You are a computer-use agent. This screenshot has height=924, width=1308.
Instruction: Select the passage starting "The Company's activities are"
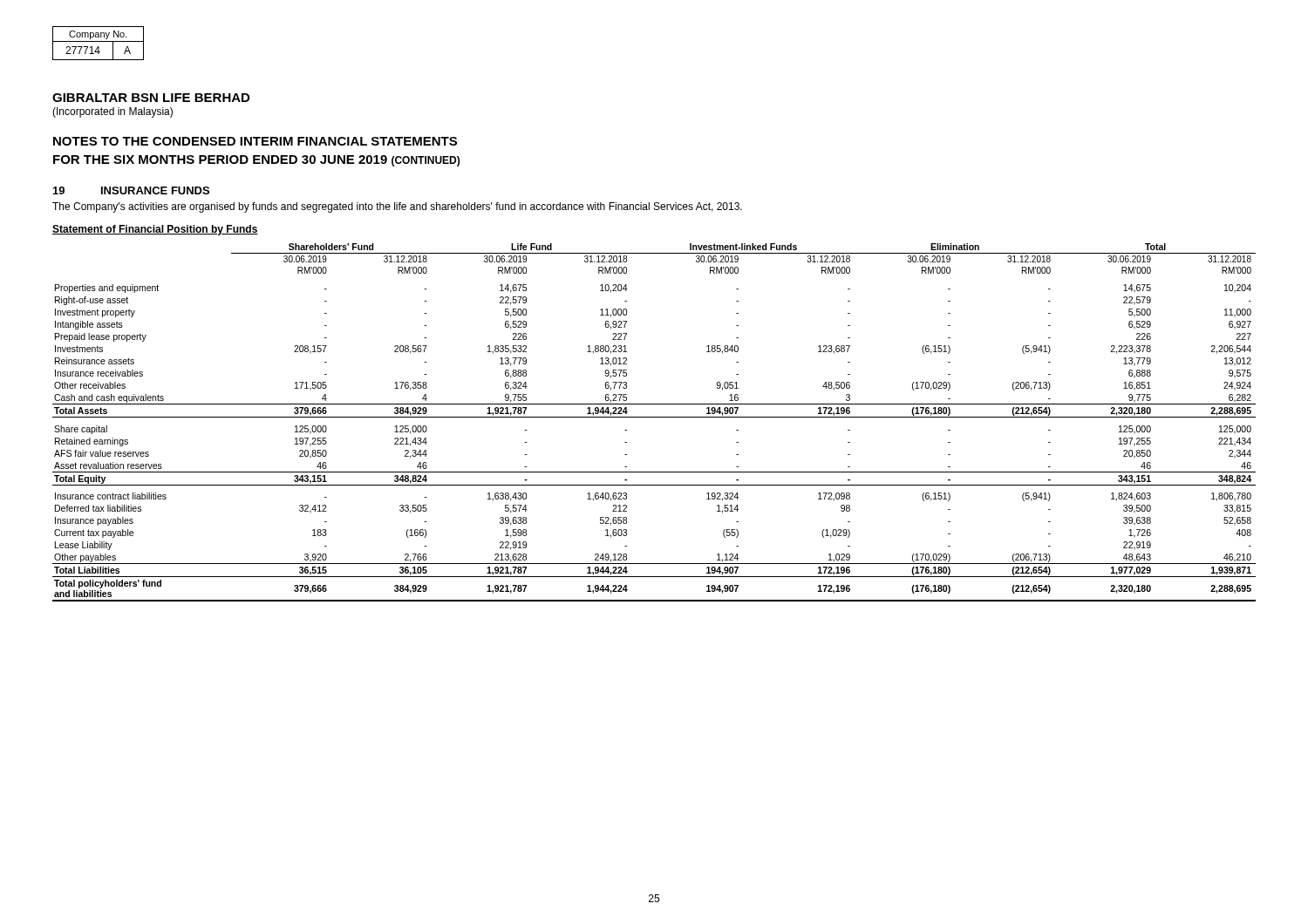[x=398, y=207]
